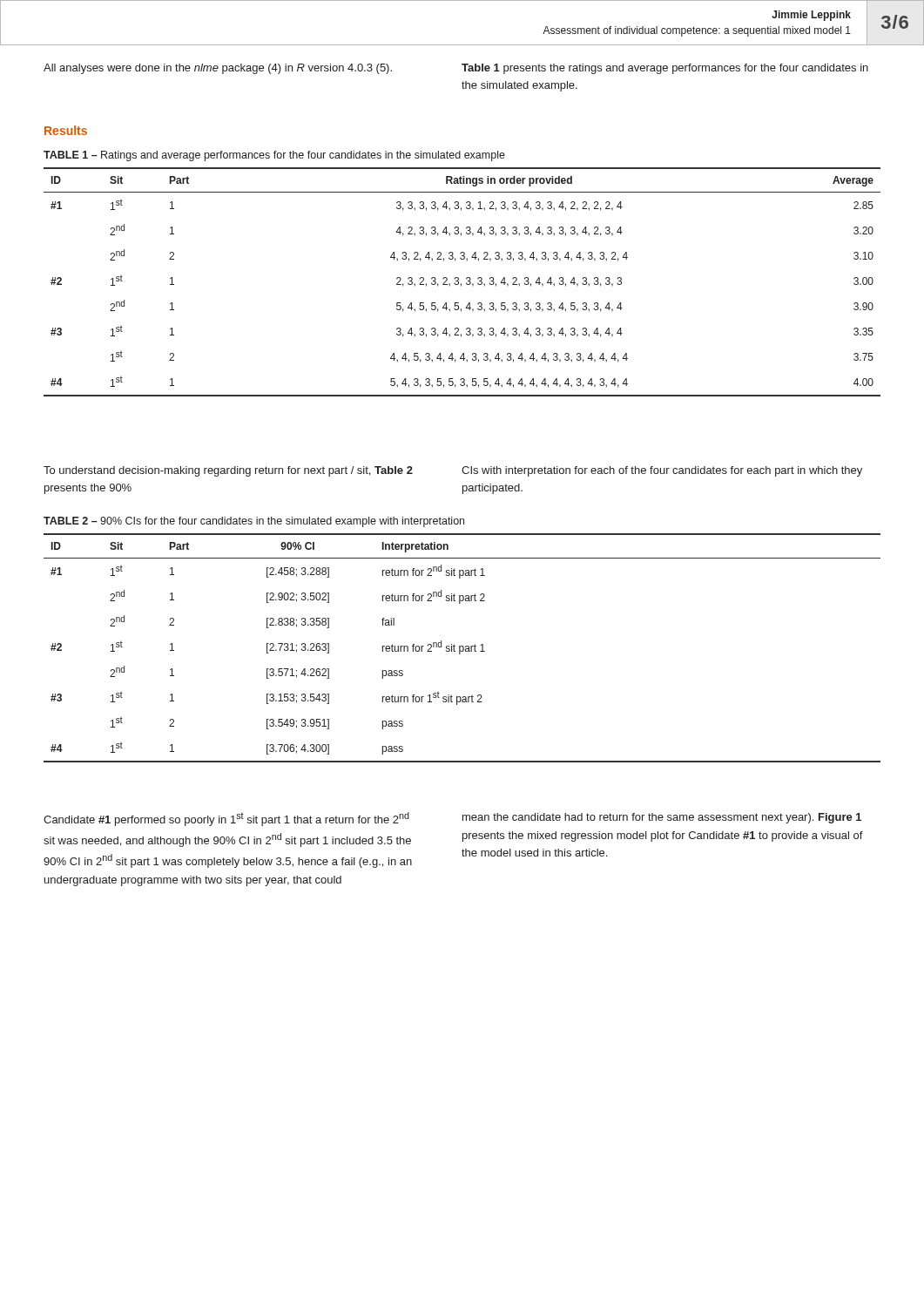
Task: Select the region starting "TABLE 2 – 90% CIs for the"
Action: coord(254,521)
